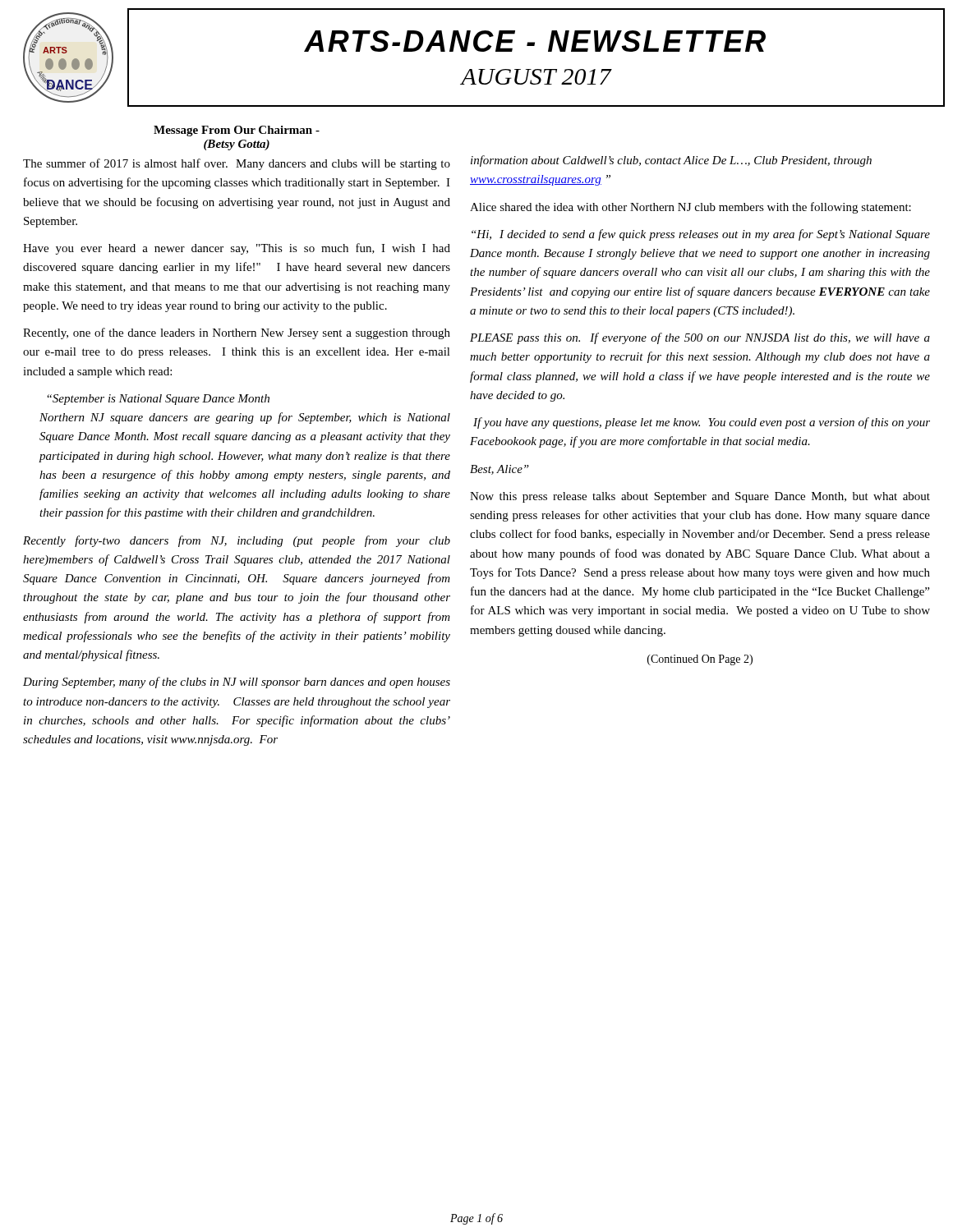Click on the element starting "(Continued On Page 2)"
Image resolution: width=953 pixels, height=1232 pixels.
pos(700,659)
